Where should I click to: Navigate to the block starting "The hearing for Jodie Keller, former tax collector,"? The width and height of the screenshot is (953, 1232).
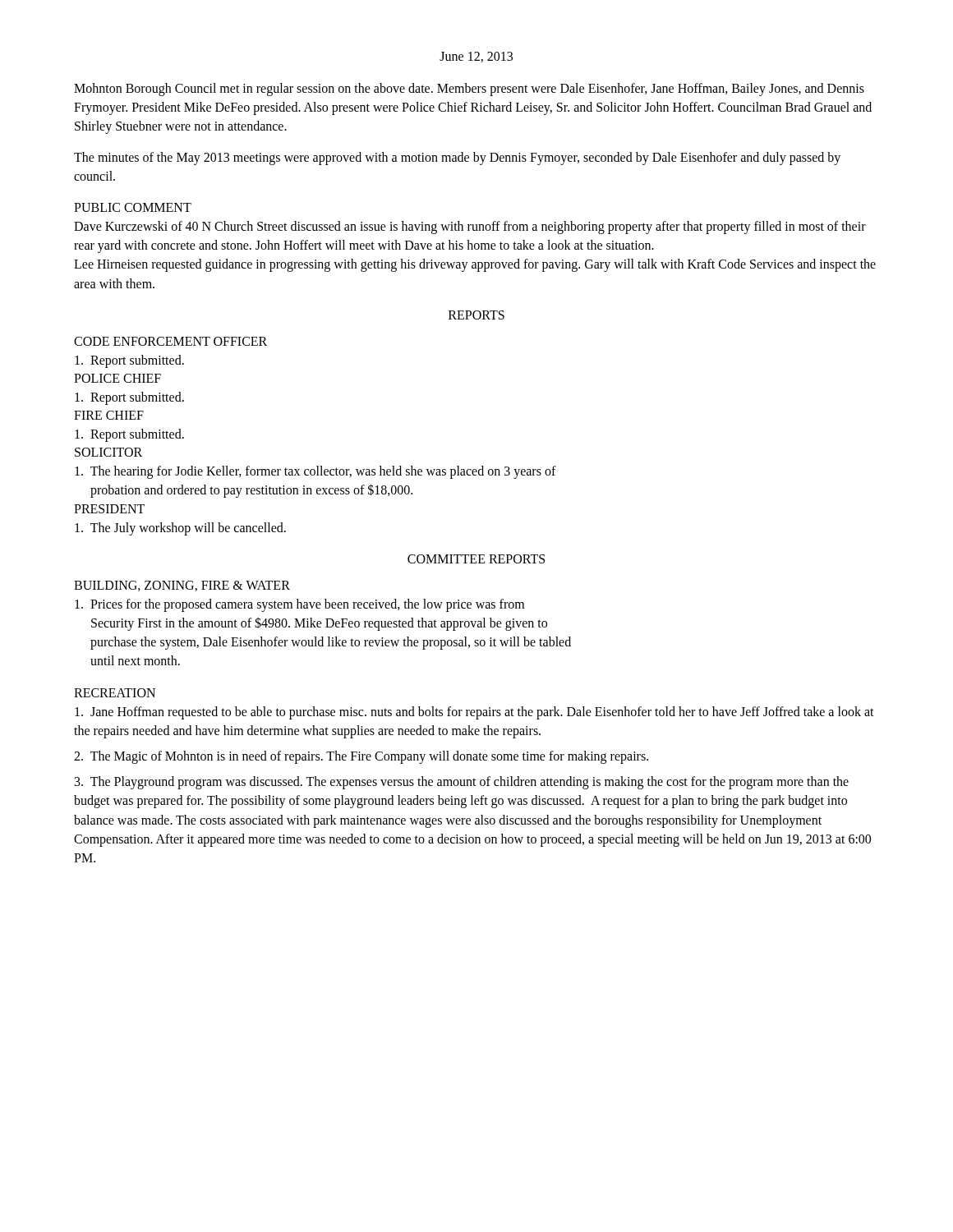click(x=315, y=482)
